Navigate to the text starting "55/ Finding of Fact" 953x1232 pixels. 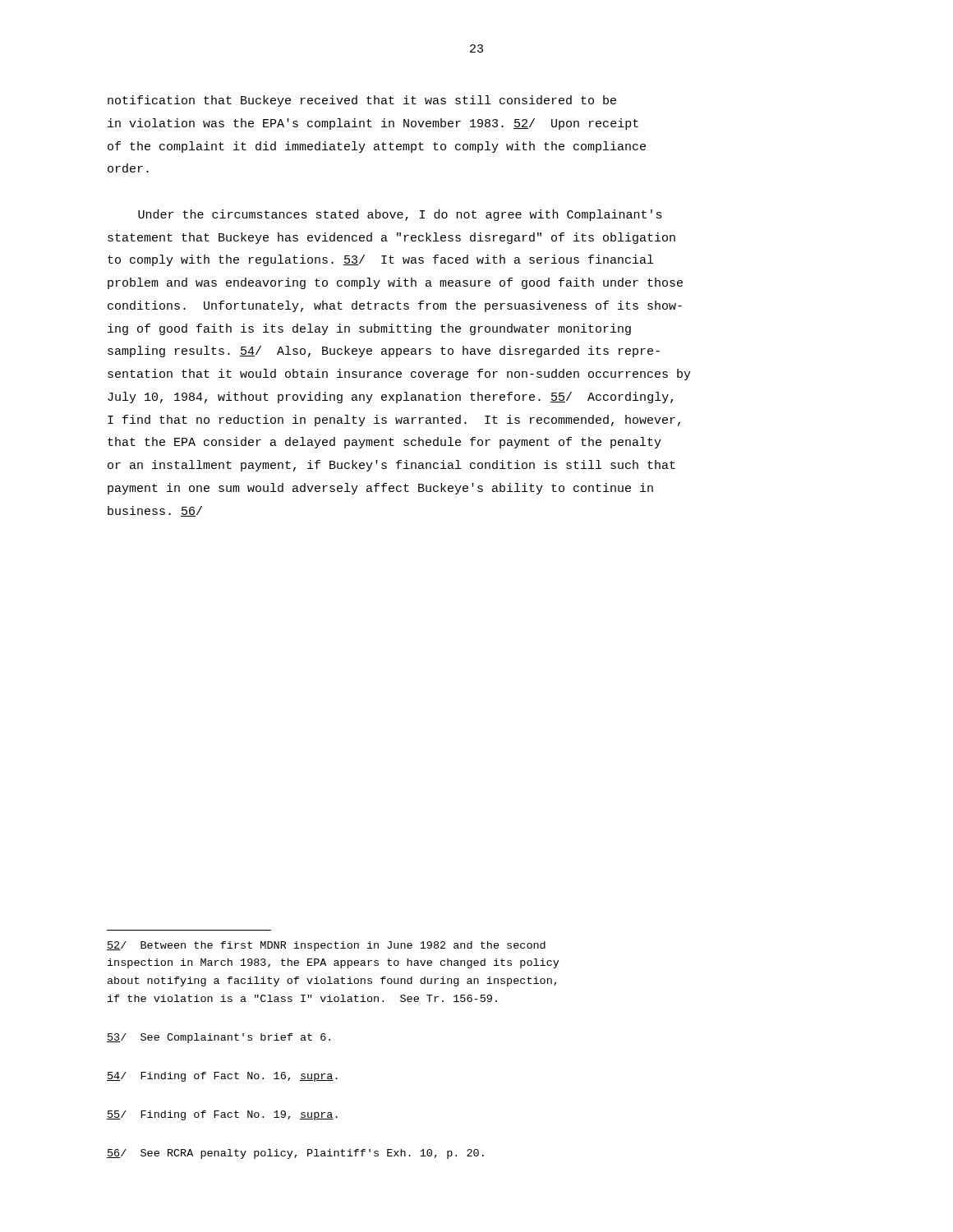tap(223, 1115)
